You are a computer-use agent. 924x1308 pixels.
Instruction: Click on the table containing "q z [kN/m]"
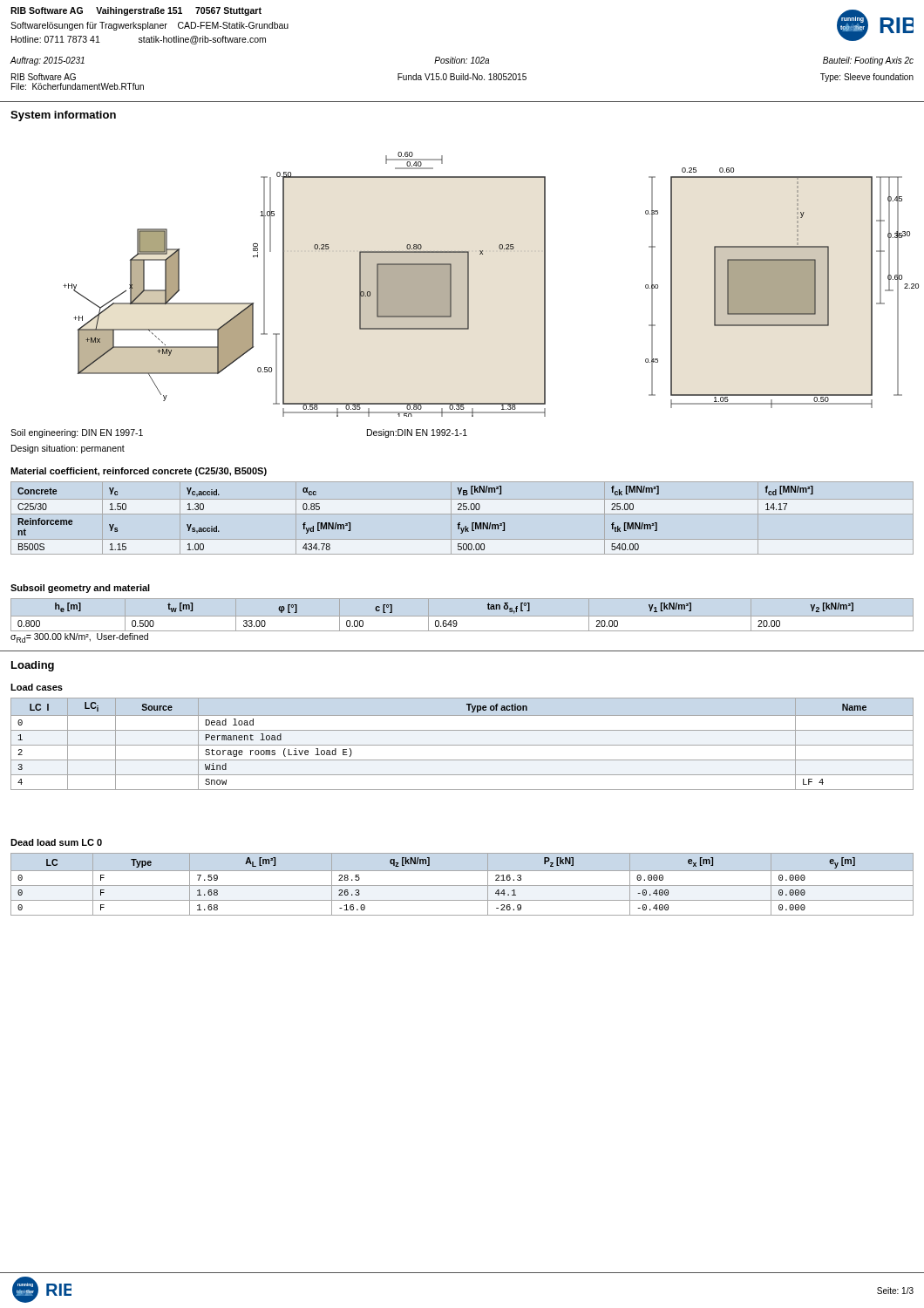tap(462, 884)
